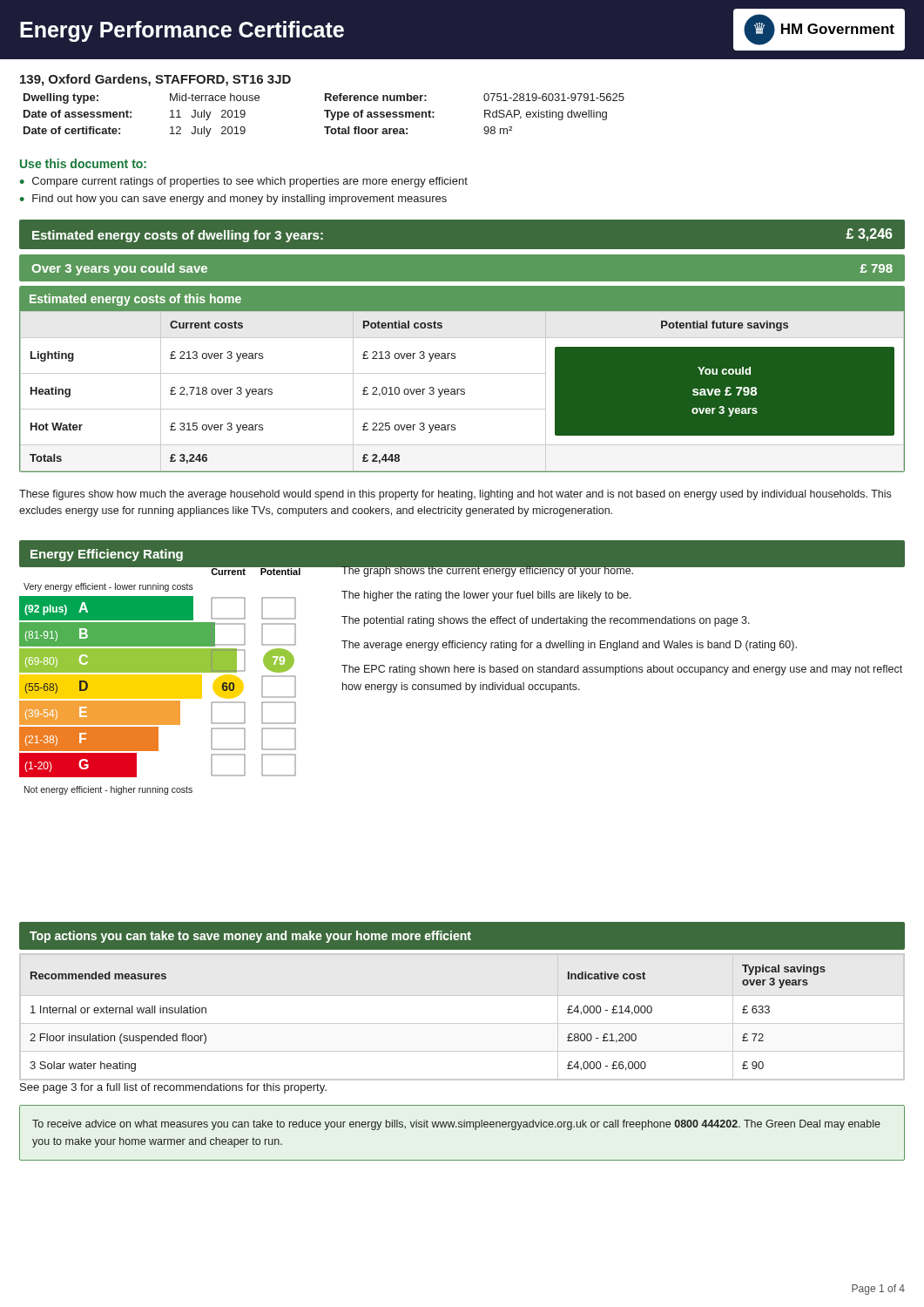Locate the text starting "These figures show how much the"
Image resolution: width=924 pixels, height=1307 pixels.
tap(455, 502)
